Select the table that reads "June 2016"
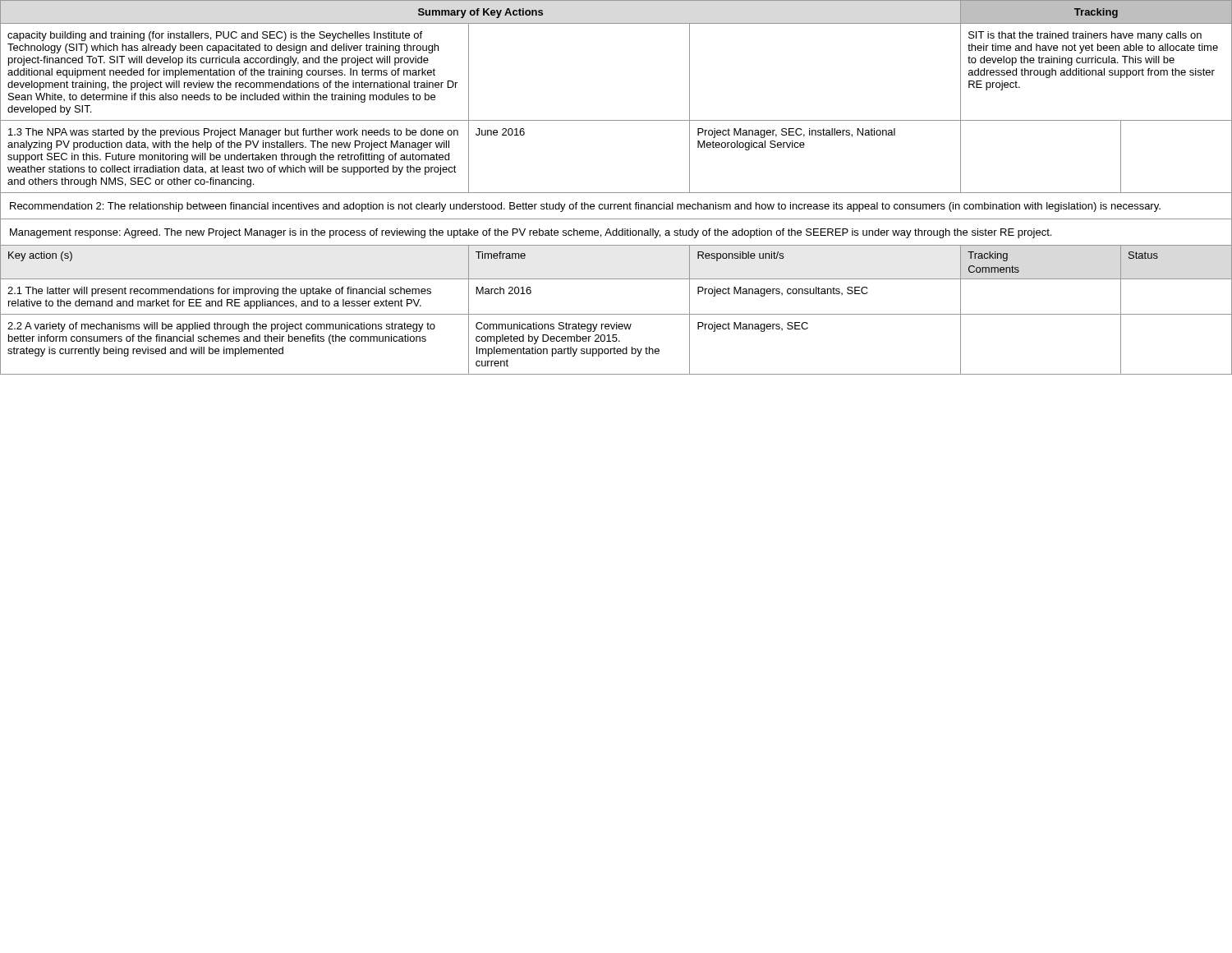 click(x=616, y=187)
